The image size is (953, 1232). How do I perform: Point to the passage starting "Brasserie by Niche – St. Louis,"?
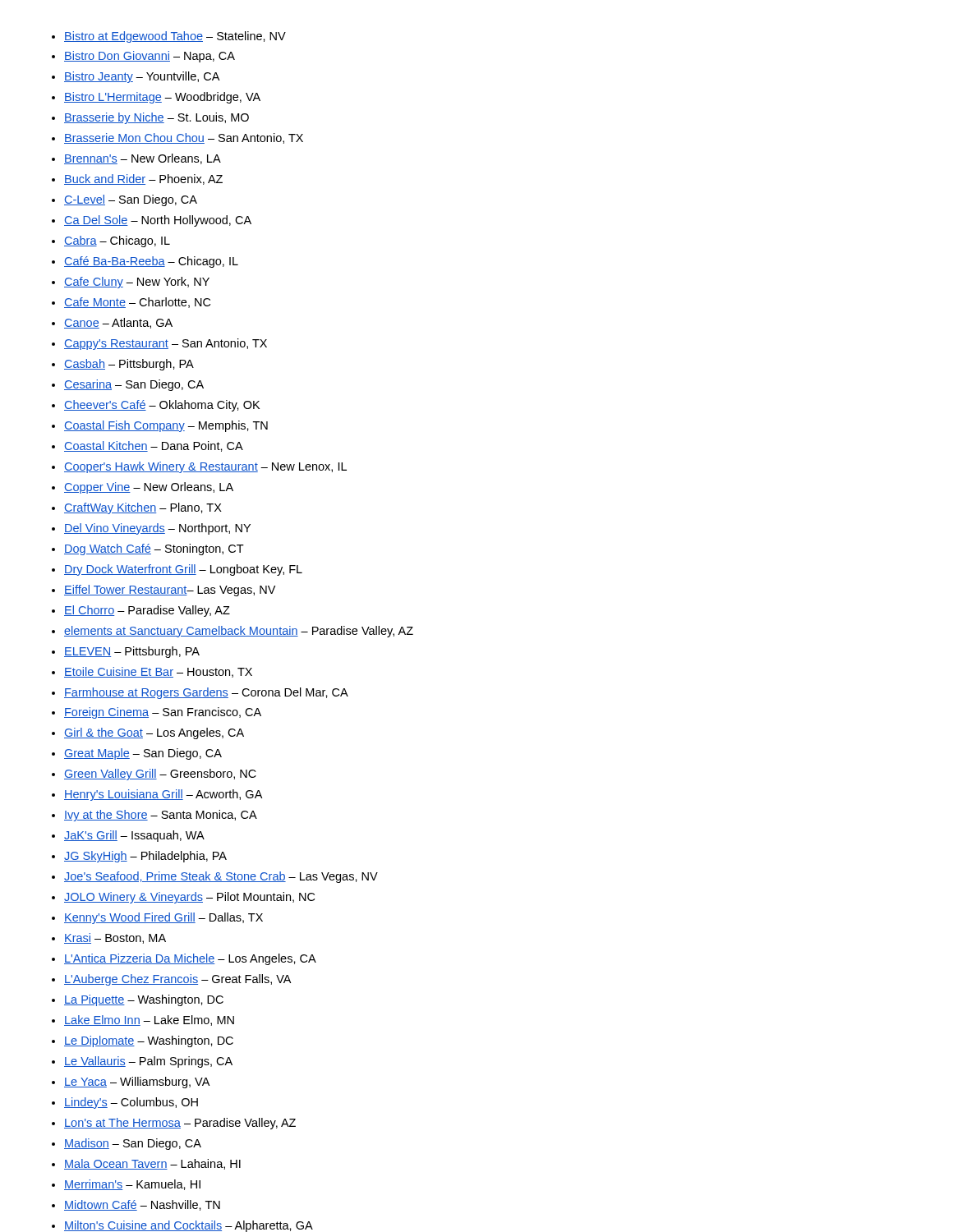(157, 118)
